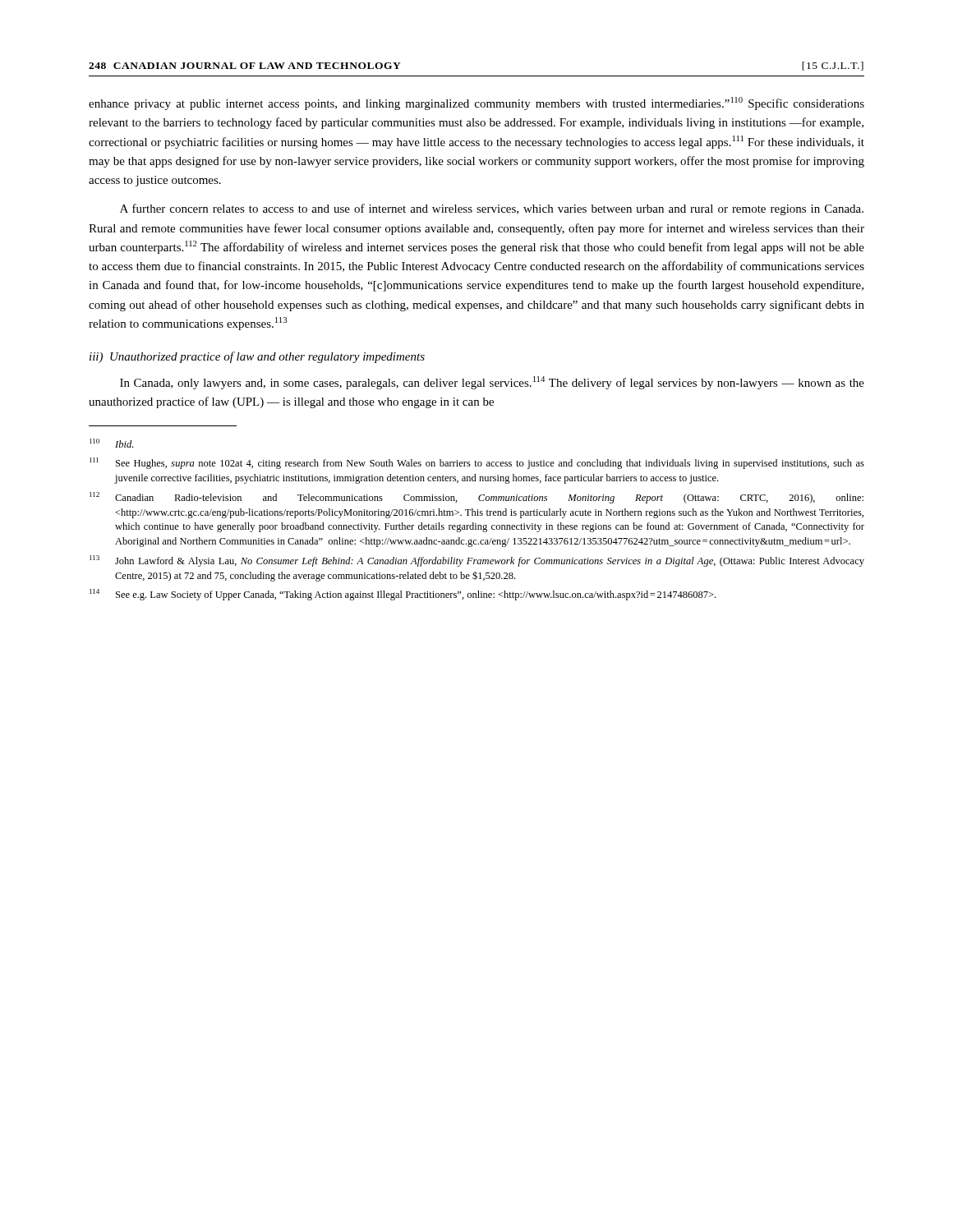Screen dimensions: 1232x953
Task: Find the region starting "113 John Lawford & Alysia Lau, No Consumer"
Action: [x=476, y=569]
